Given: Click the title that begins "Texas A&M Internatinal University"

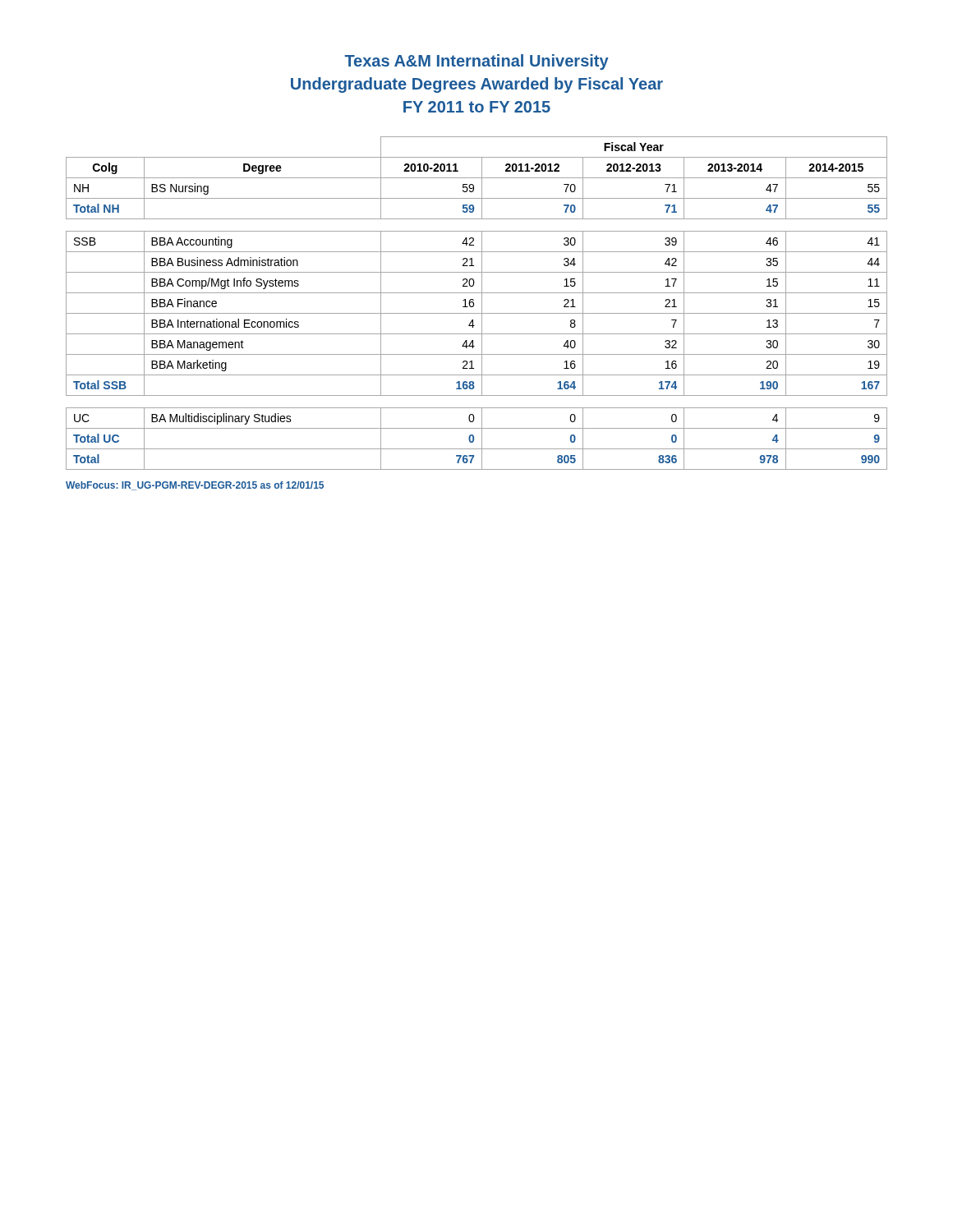Looking at the screenshot, I should tap(476, 84).
